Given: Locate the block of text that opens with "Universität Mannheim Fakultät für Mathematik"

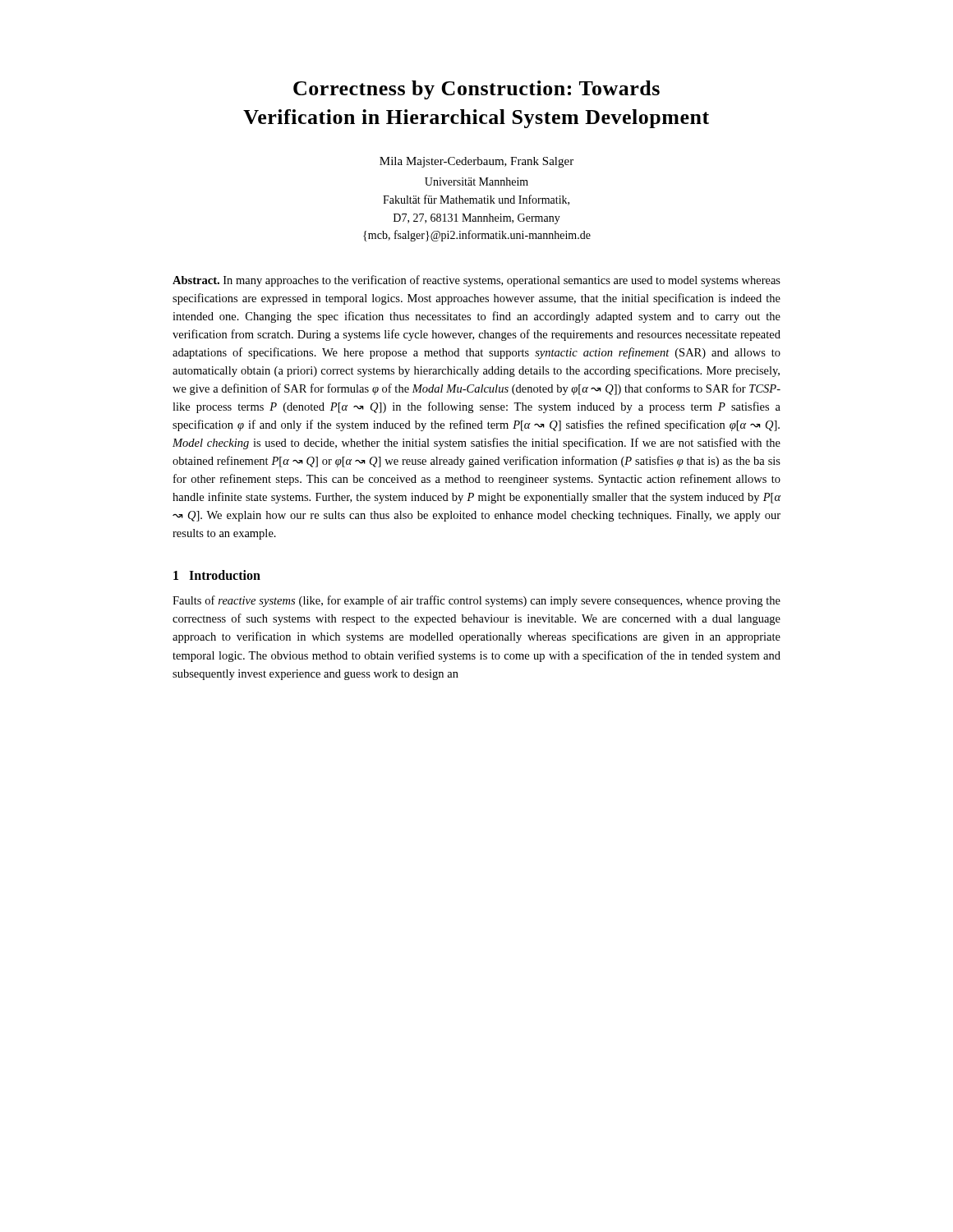Looking at the screenshot, I should 476,209.
